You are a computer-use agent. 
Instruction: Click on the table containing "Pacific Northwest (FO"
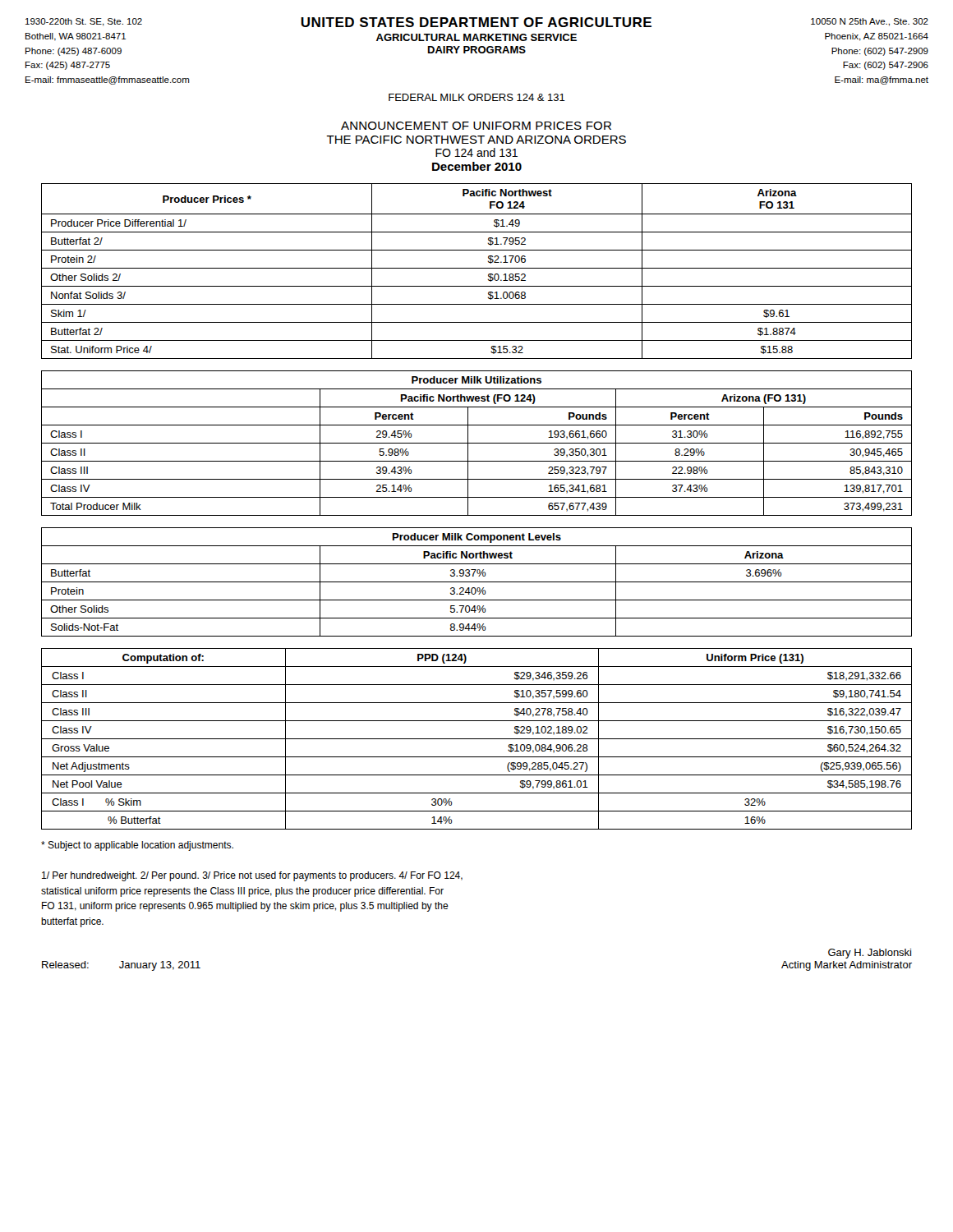476,443
